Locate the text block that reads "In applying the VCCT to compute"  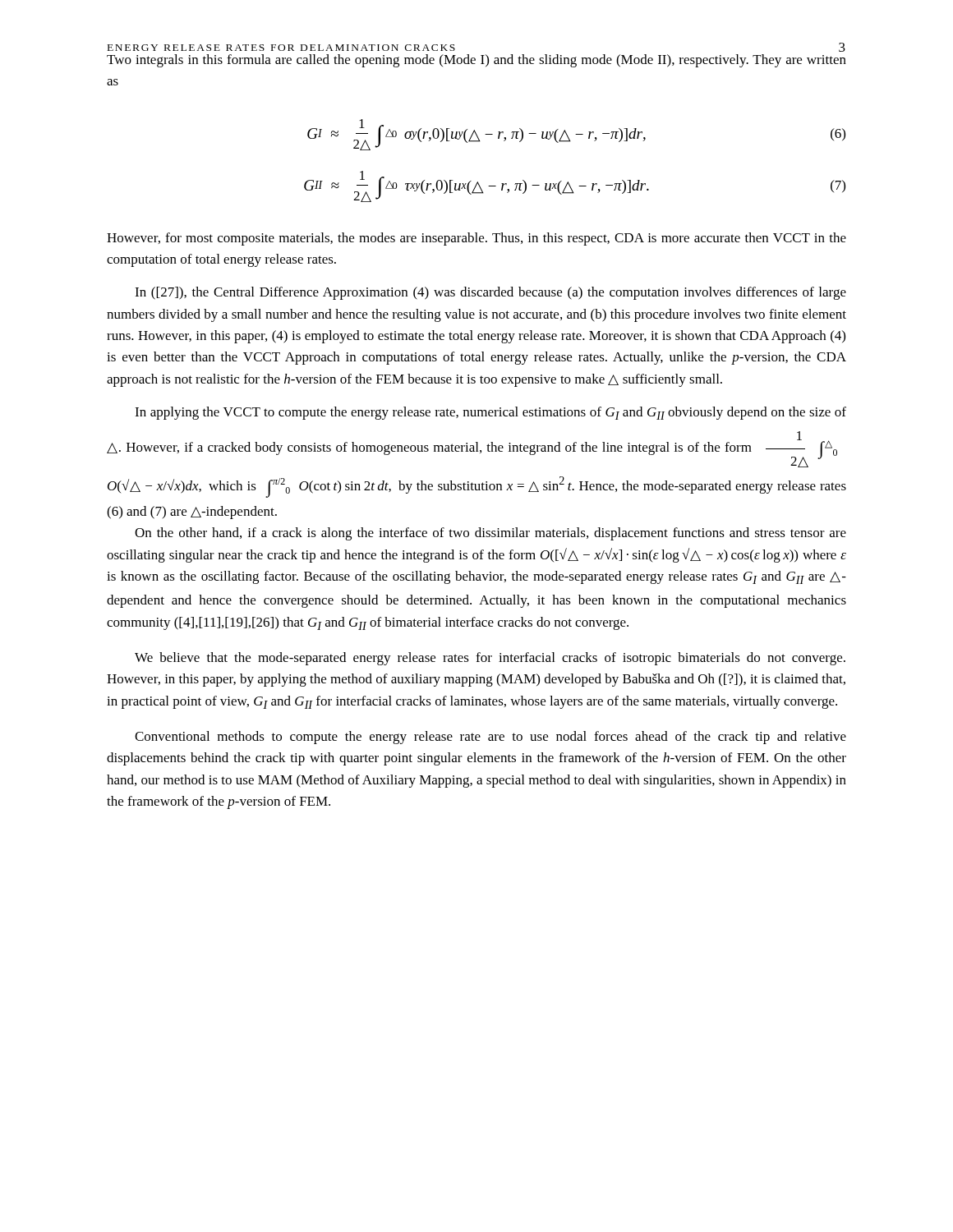coord(476,462)
